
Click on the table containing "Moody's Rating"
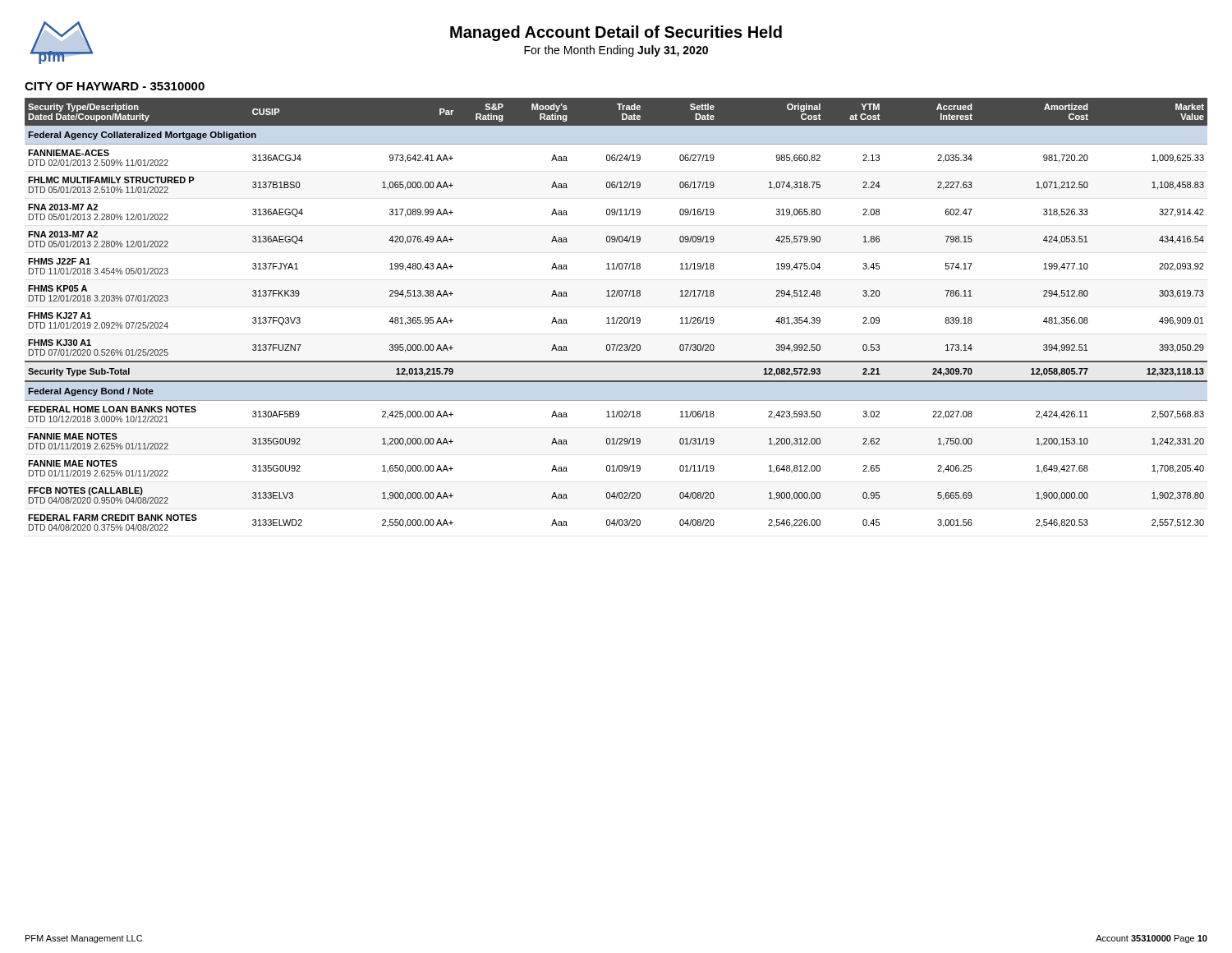click(616, 317)
